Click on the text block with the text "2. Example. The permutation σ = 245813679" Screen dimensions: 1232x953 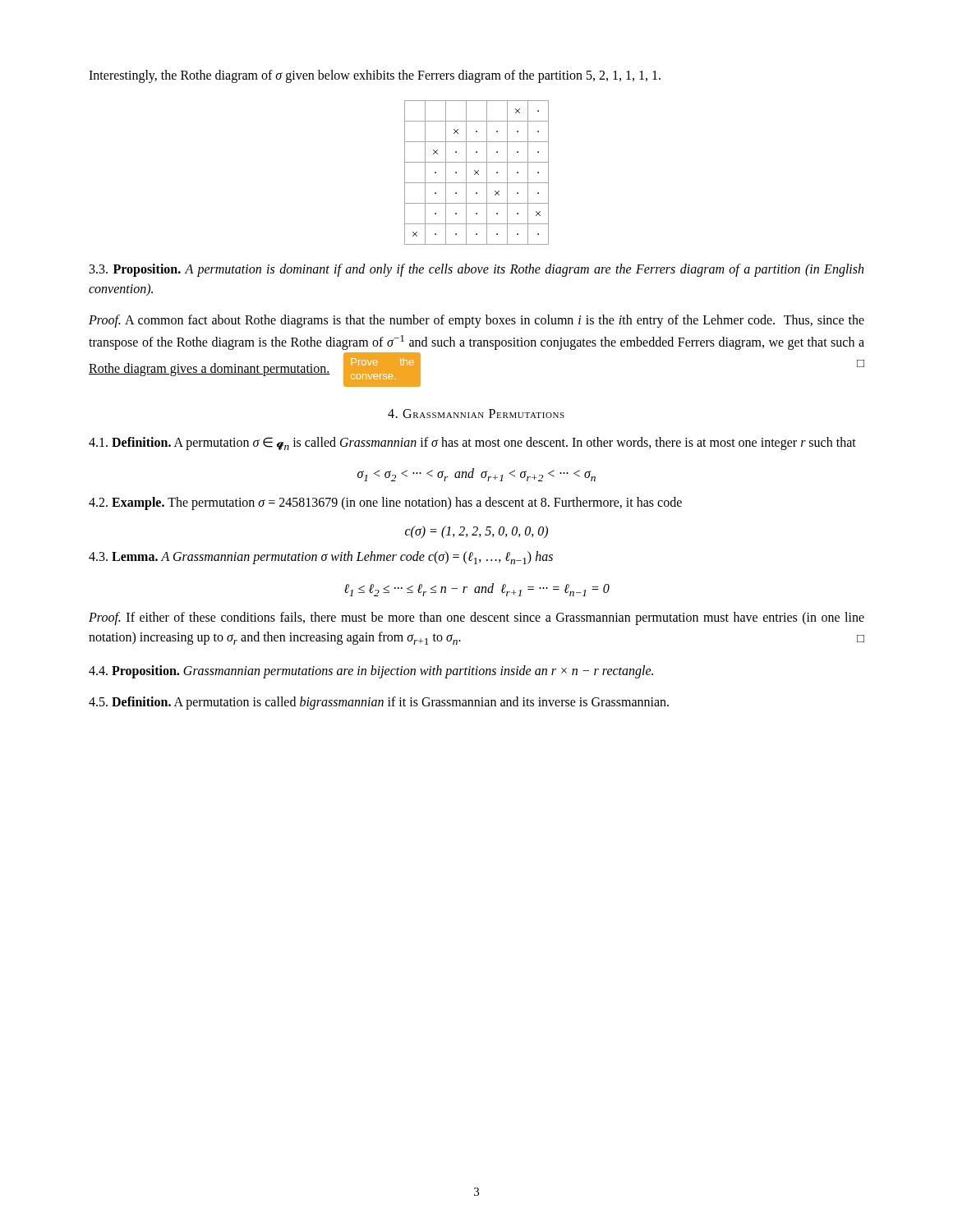point(385,503)
